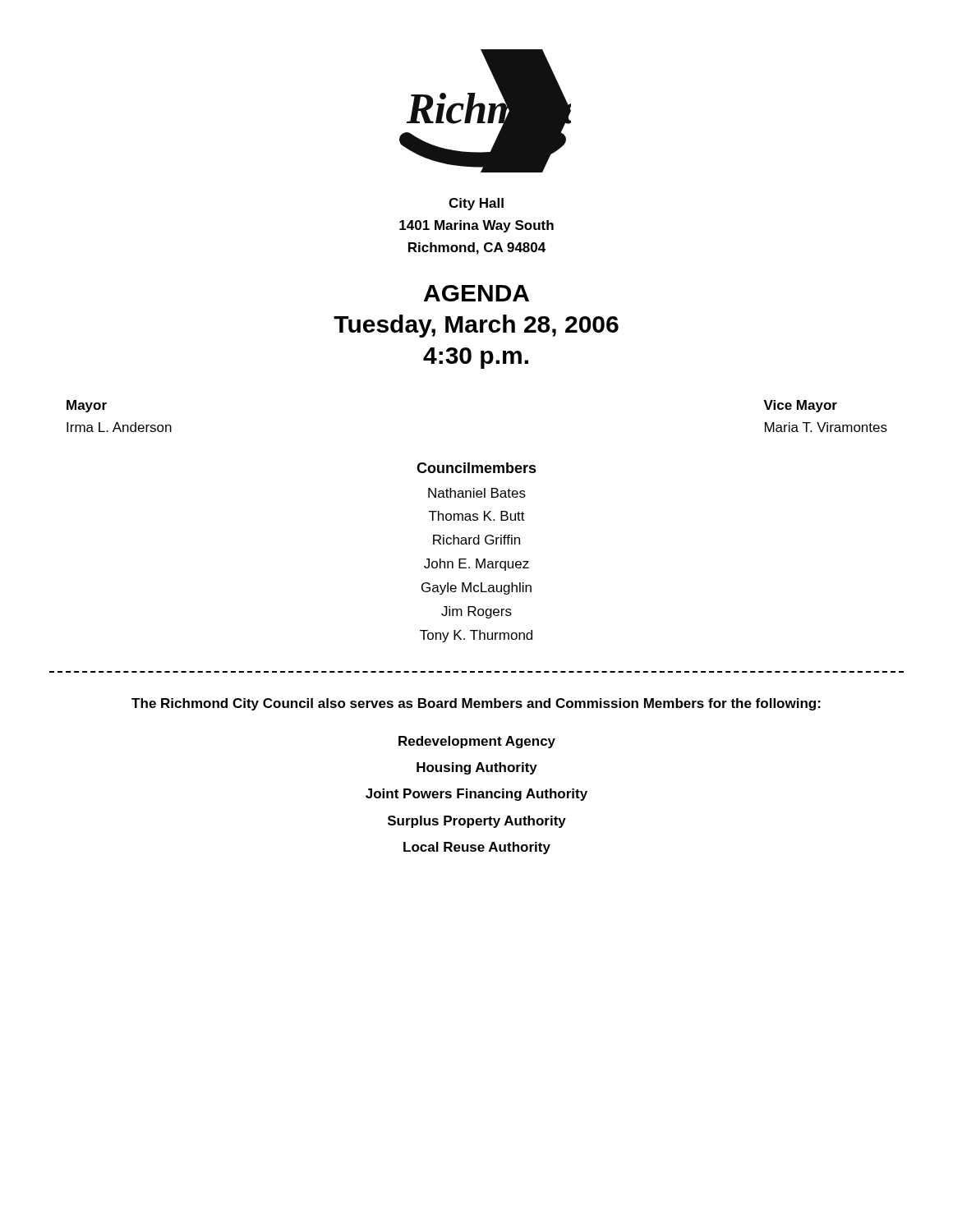Where is the passage that starts "Redevelopment Agency Housing Authority"?
The height and width of the screenshot is (1232, 953).
click(x=476, y=794)
